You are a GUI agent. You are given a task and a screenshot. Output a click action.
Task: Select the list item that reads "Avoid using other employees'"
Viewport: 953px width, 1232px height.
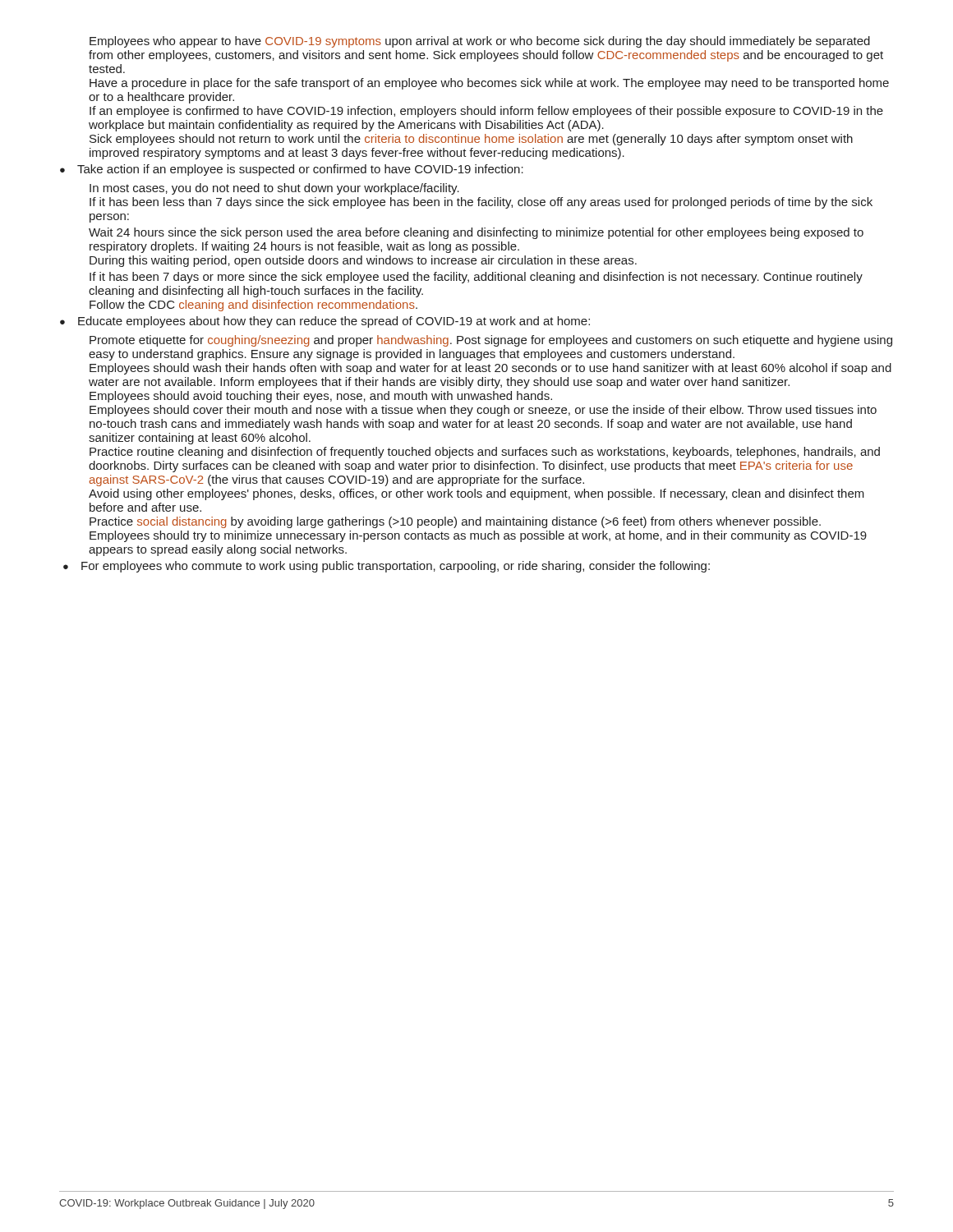point(491,500)
